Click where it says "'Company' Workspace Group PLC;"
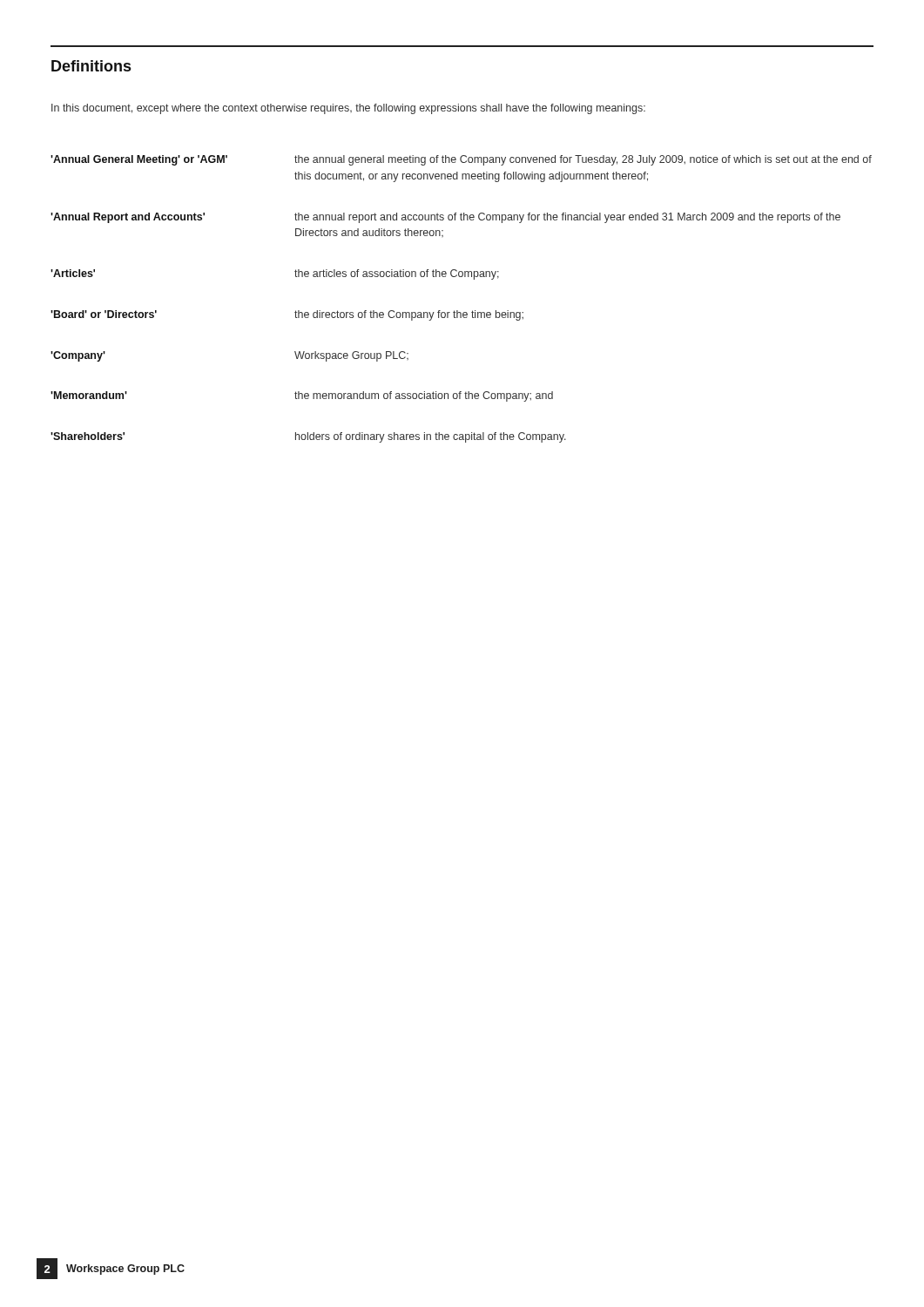Image resolution: width=924 pixels, height=1307 pixels. tap(80, 356)
